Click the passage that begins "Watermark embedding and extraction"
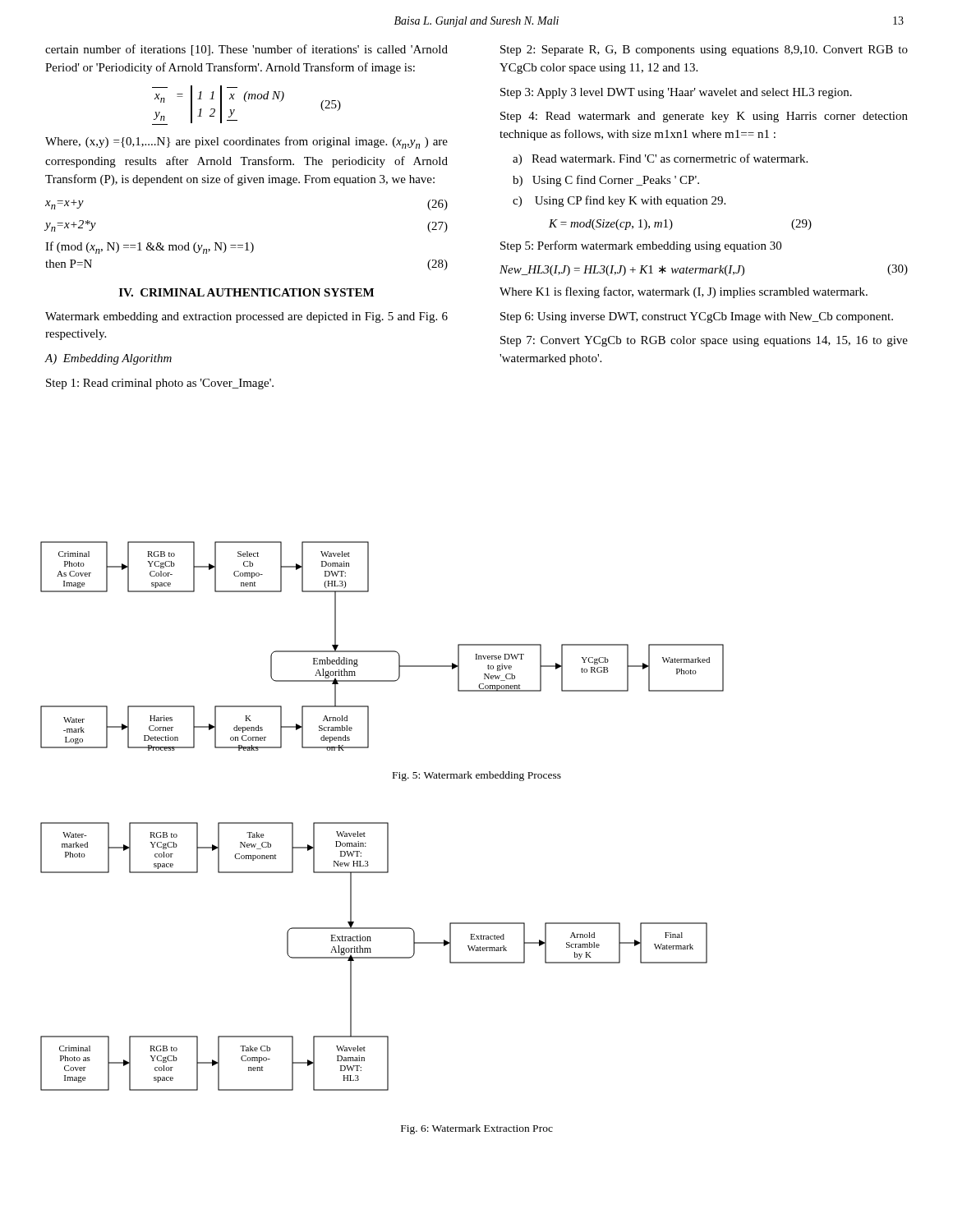 pyautogui.click(x=246, y=325)
